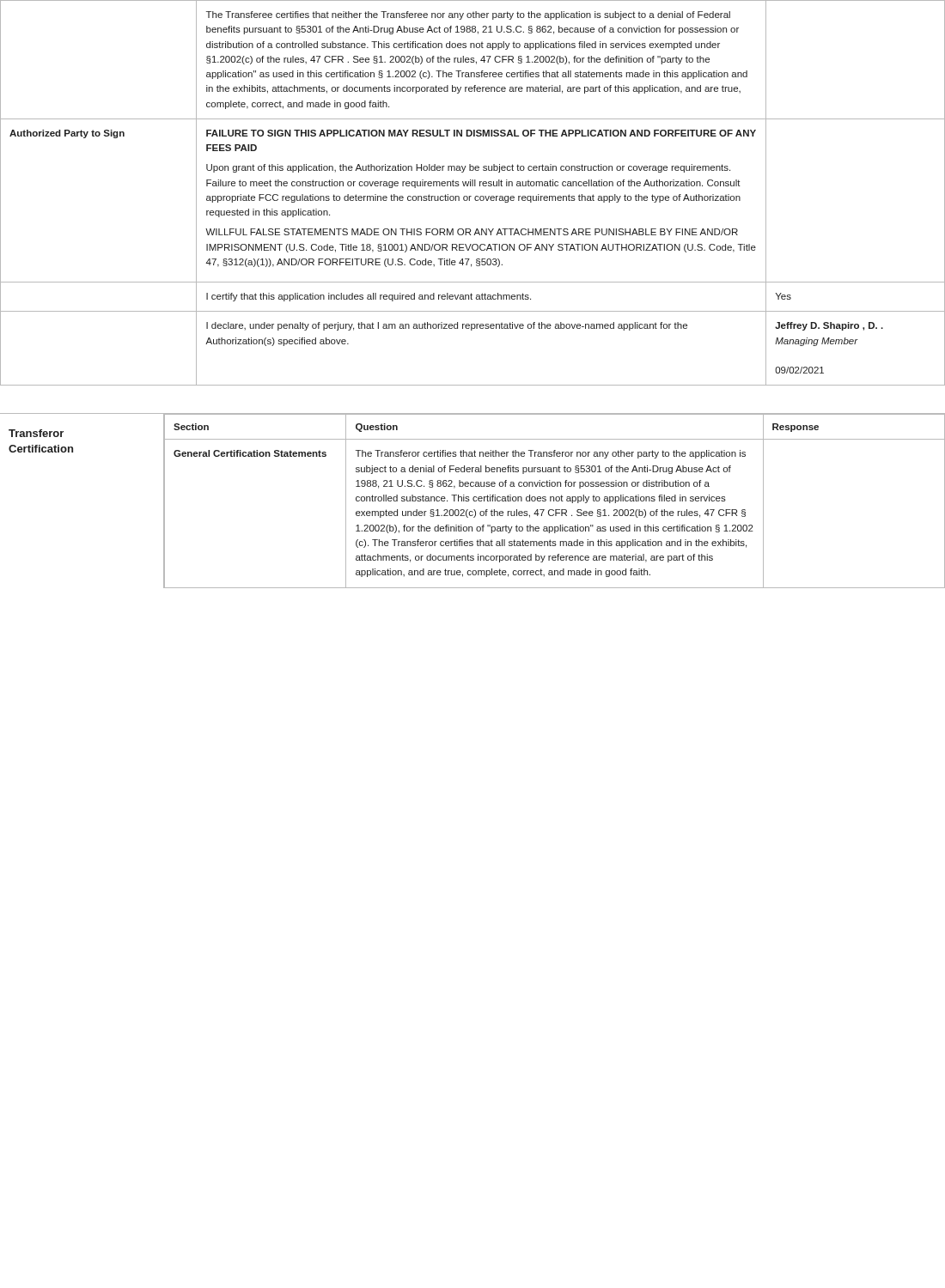Screen dimensions: 1288x945
Task: Click on the table containing "Authorized Party to Sign"
Action: coord(472,193)
